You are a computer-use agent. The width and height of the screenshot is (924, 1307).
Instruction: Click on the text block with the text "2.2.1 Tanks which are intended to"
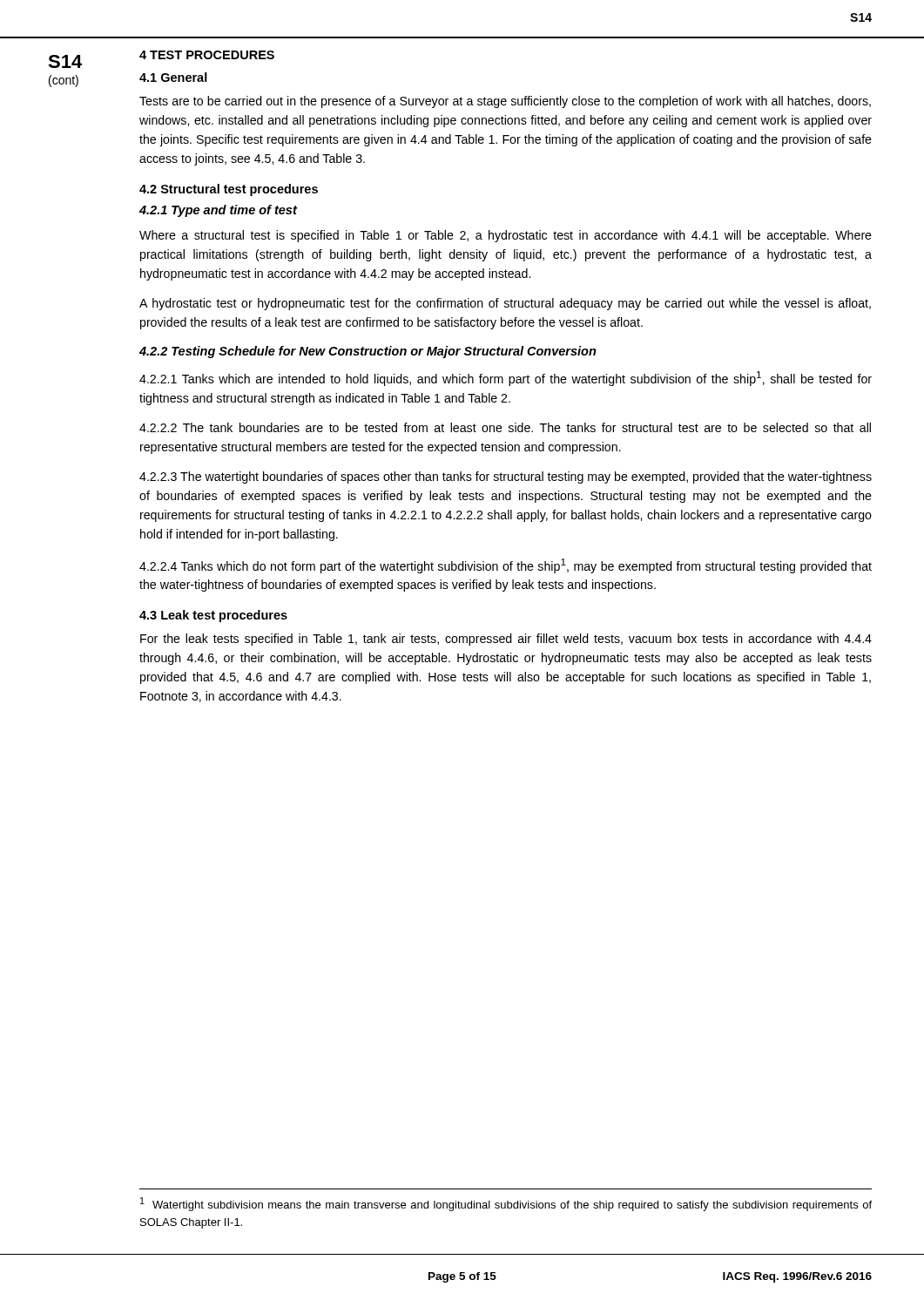point(506,387)
